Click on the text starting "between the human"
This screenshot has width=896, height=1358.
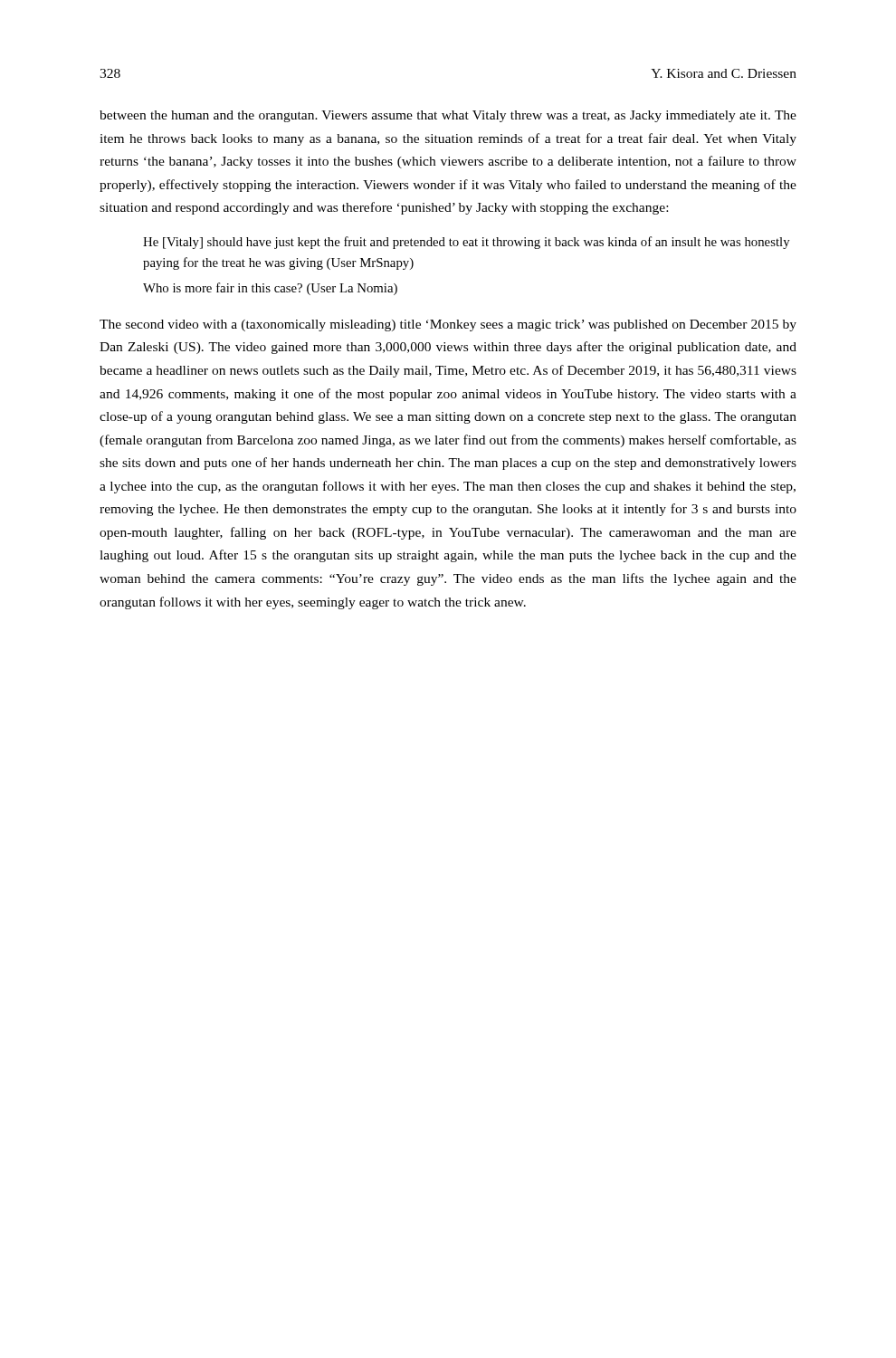pyautogui.click(x=448, y=161)
